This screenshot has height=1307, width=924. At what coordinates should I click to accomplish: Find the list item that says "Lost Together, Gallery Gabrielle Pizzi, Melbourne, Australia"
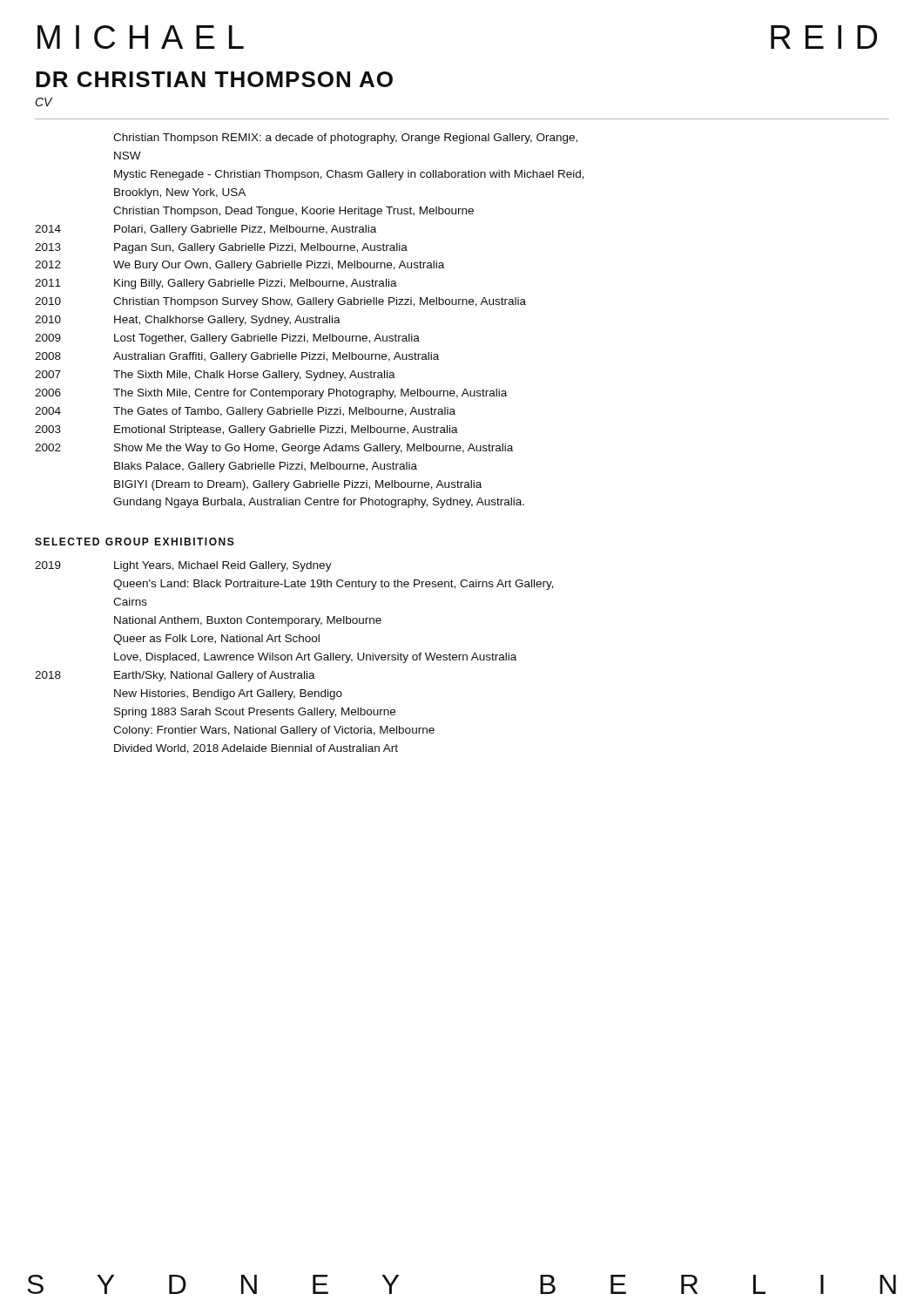pyautogui.click(x=266, y=338)
